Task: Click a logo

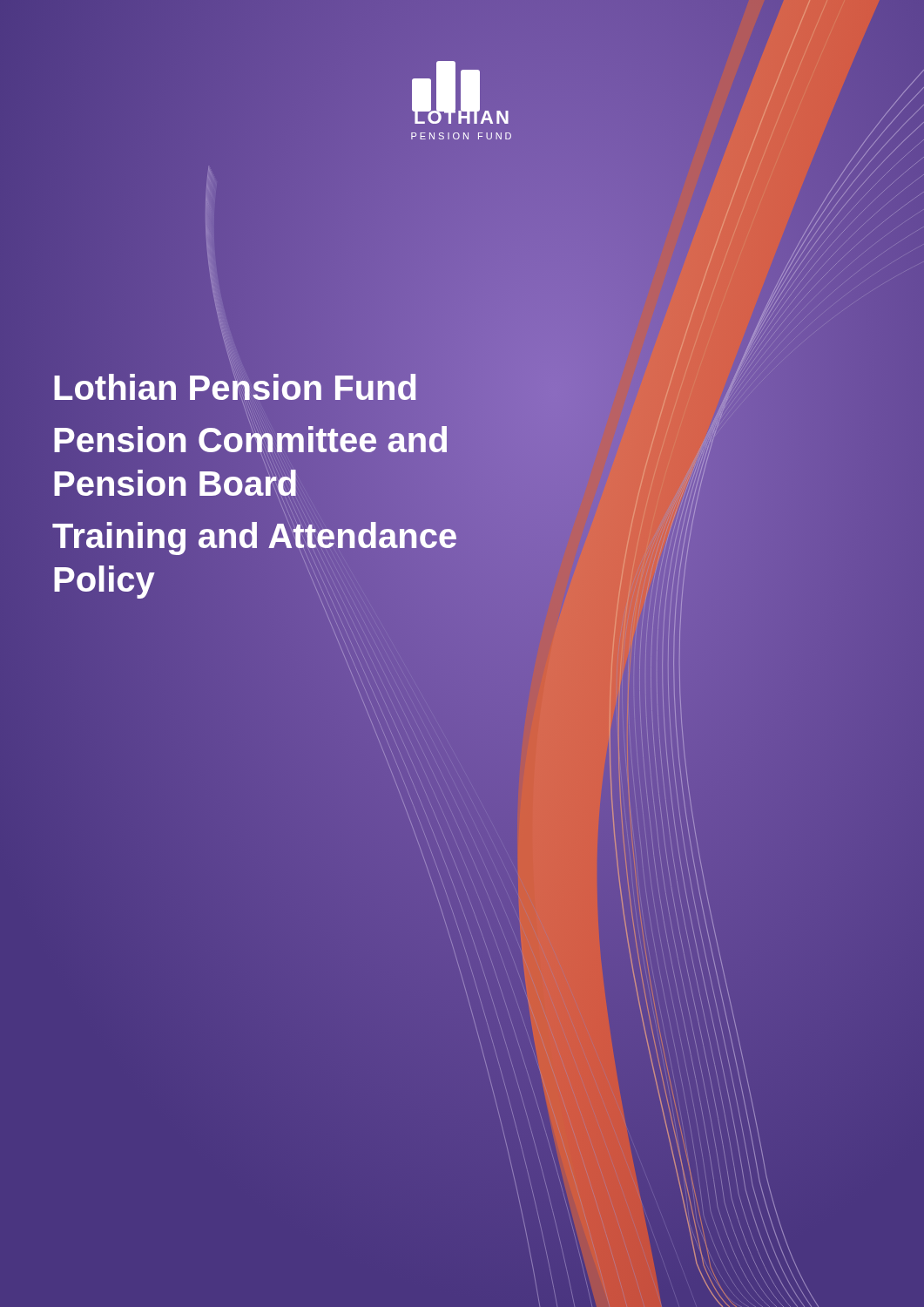Action: pyautogui.click(x=462, y=102)
